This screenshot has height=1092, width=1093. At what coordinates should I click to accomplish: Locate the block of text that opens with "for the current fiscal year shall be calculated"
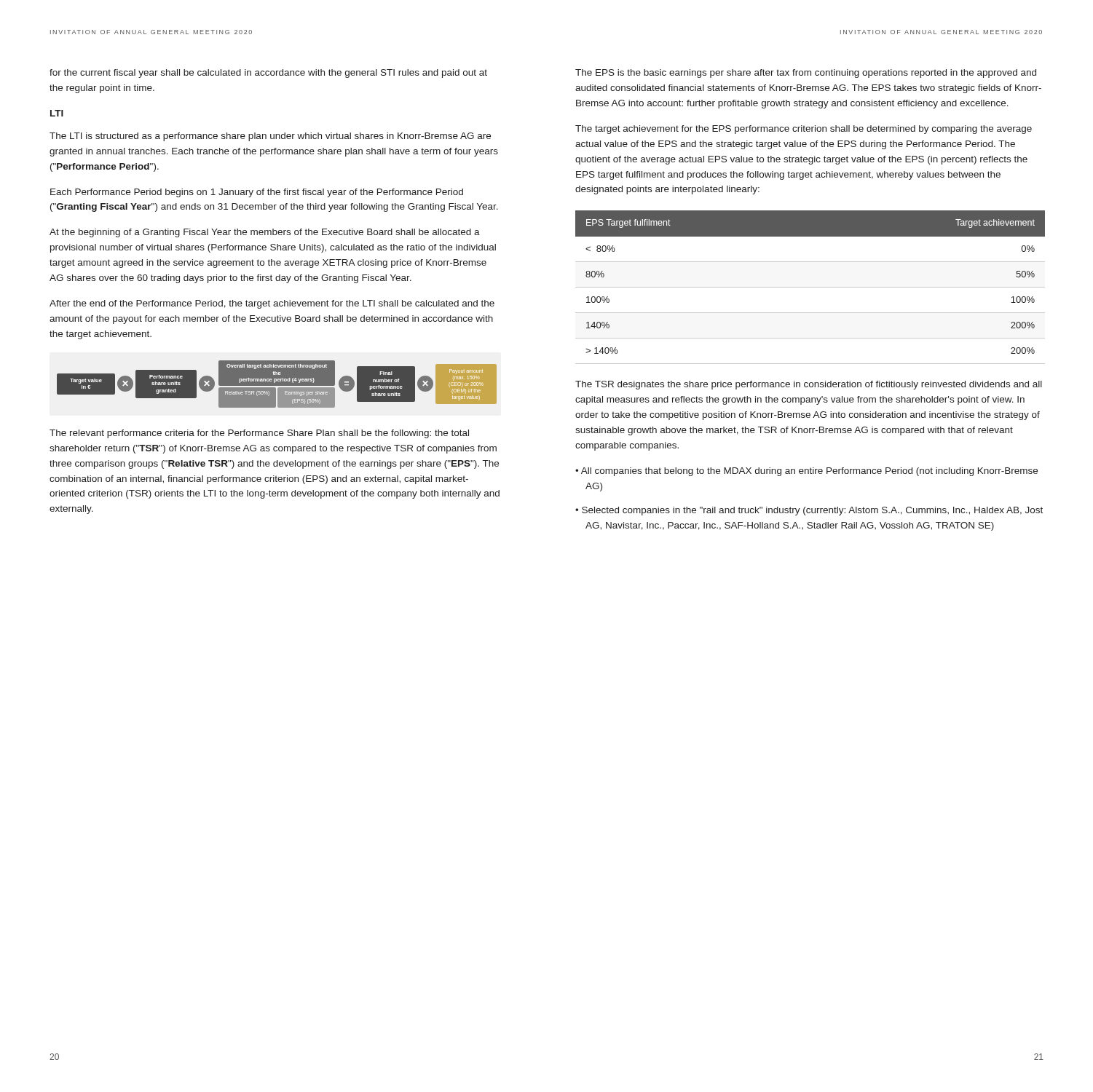pos(275,81)
